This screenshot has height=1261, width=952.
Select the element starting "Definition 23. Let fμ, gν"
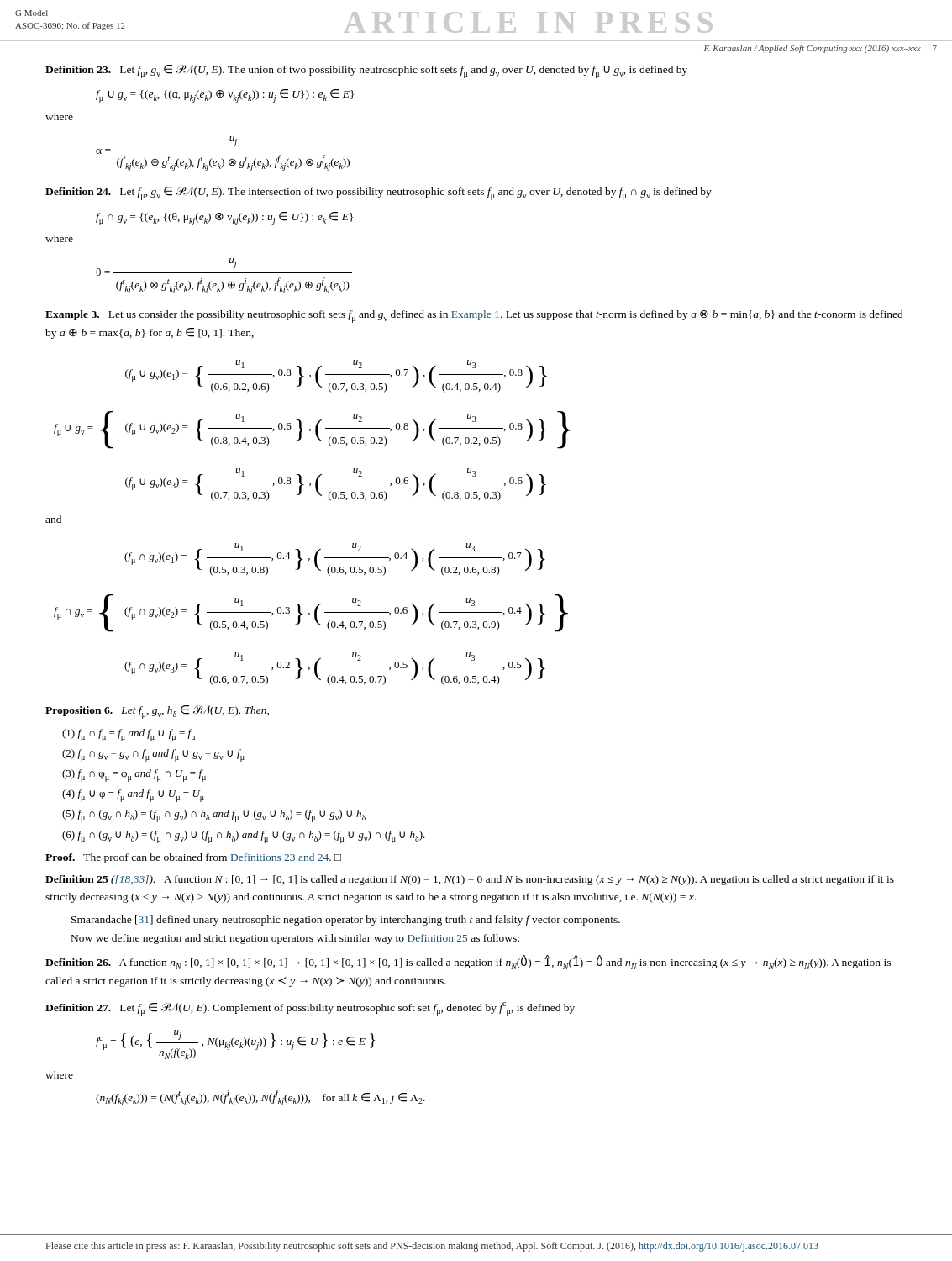pos(366,70)
